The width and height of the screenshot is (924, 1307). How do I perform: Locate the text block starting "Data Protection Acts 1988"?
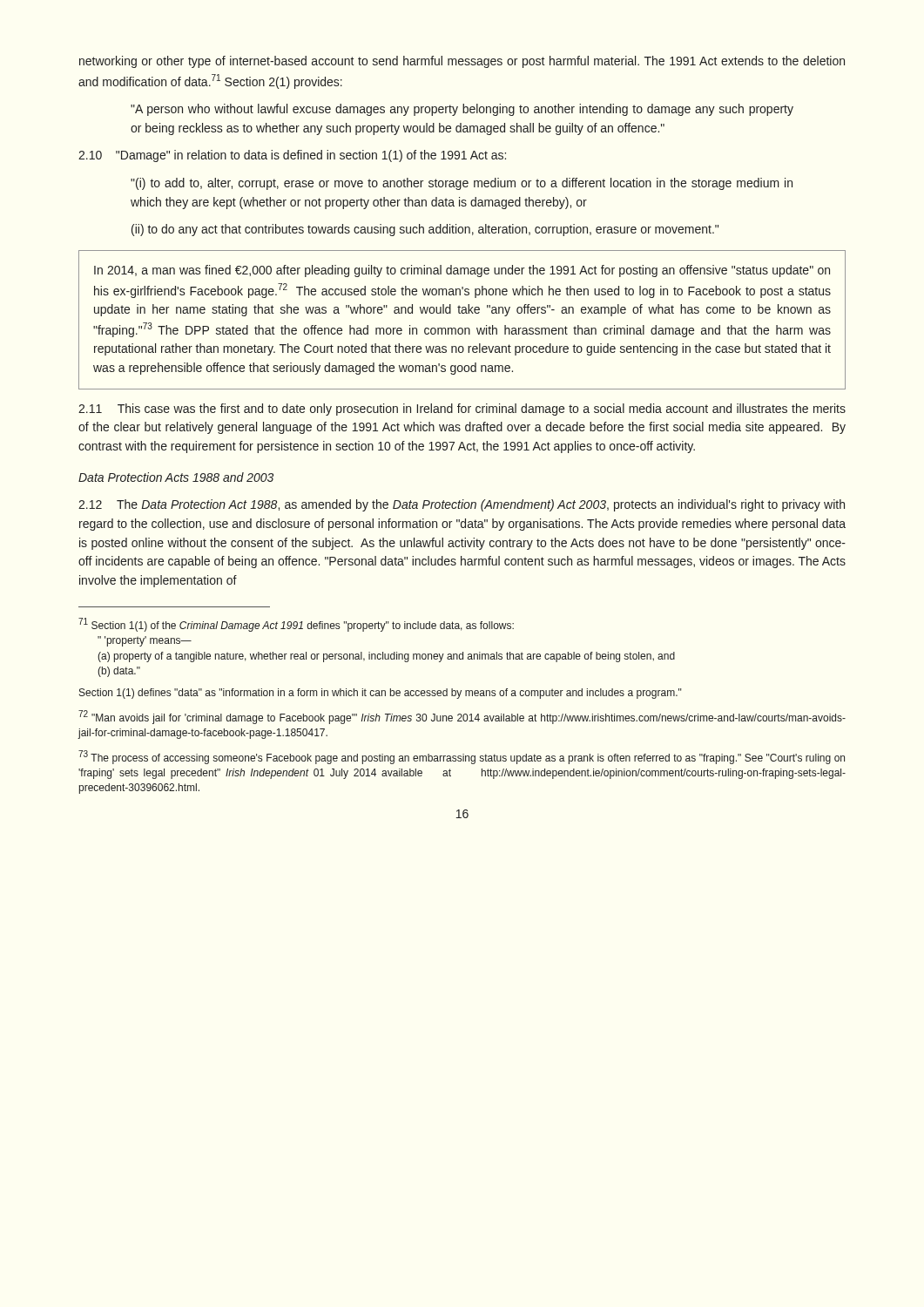tap(176, 477)
